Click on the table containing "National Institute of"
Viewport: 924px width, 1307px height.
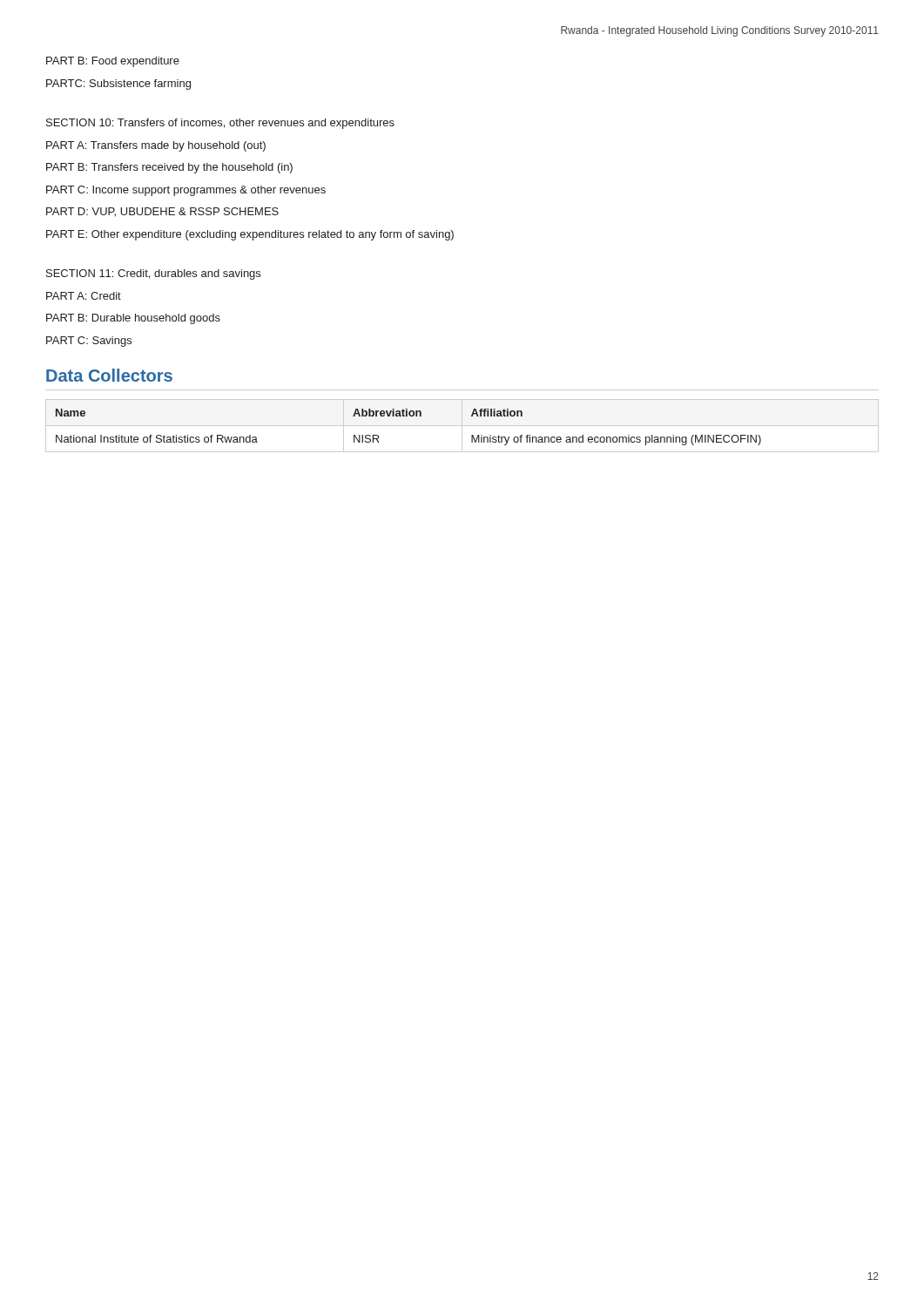(462, 426)
